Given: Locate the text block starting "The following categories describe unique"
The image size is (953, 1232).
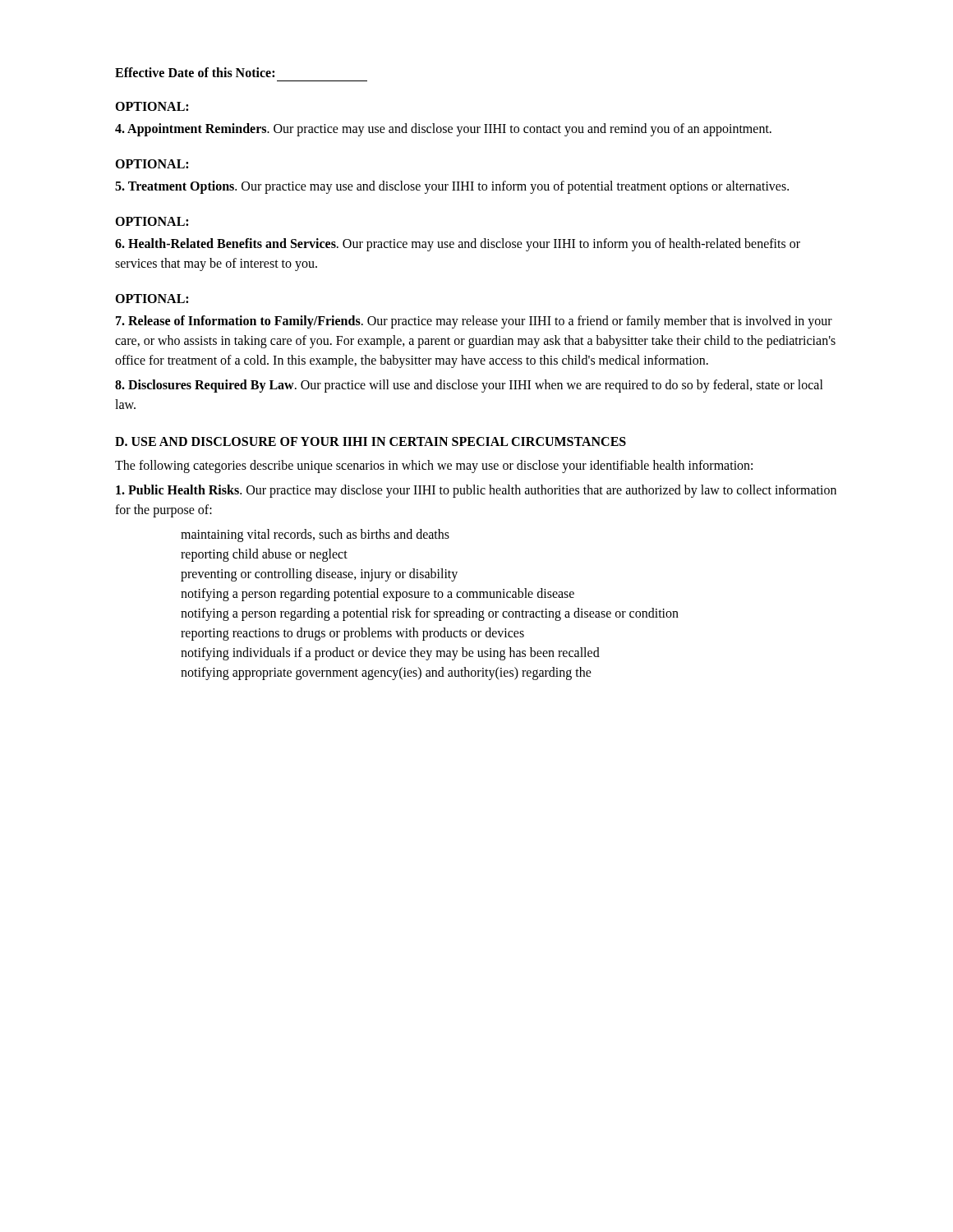Looking at the screenshot, I should click(434, 466).
